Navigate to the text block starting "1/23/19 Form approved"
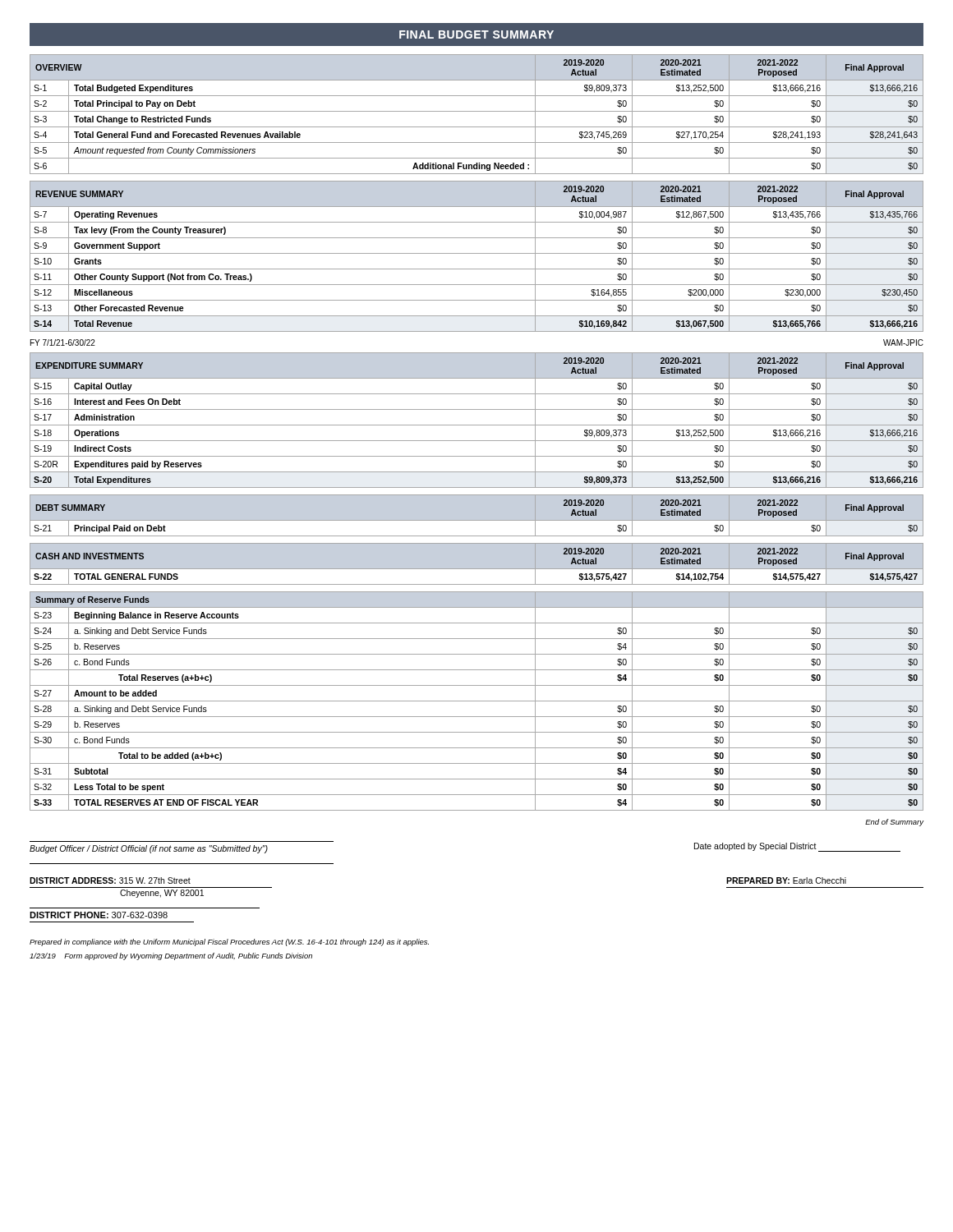This screenshot has width=953, height=1232. (x=171, y=956)
